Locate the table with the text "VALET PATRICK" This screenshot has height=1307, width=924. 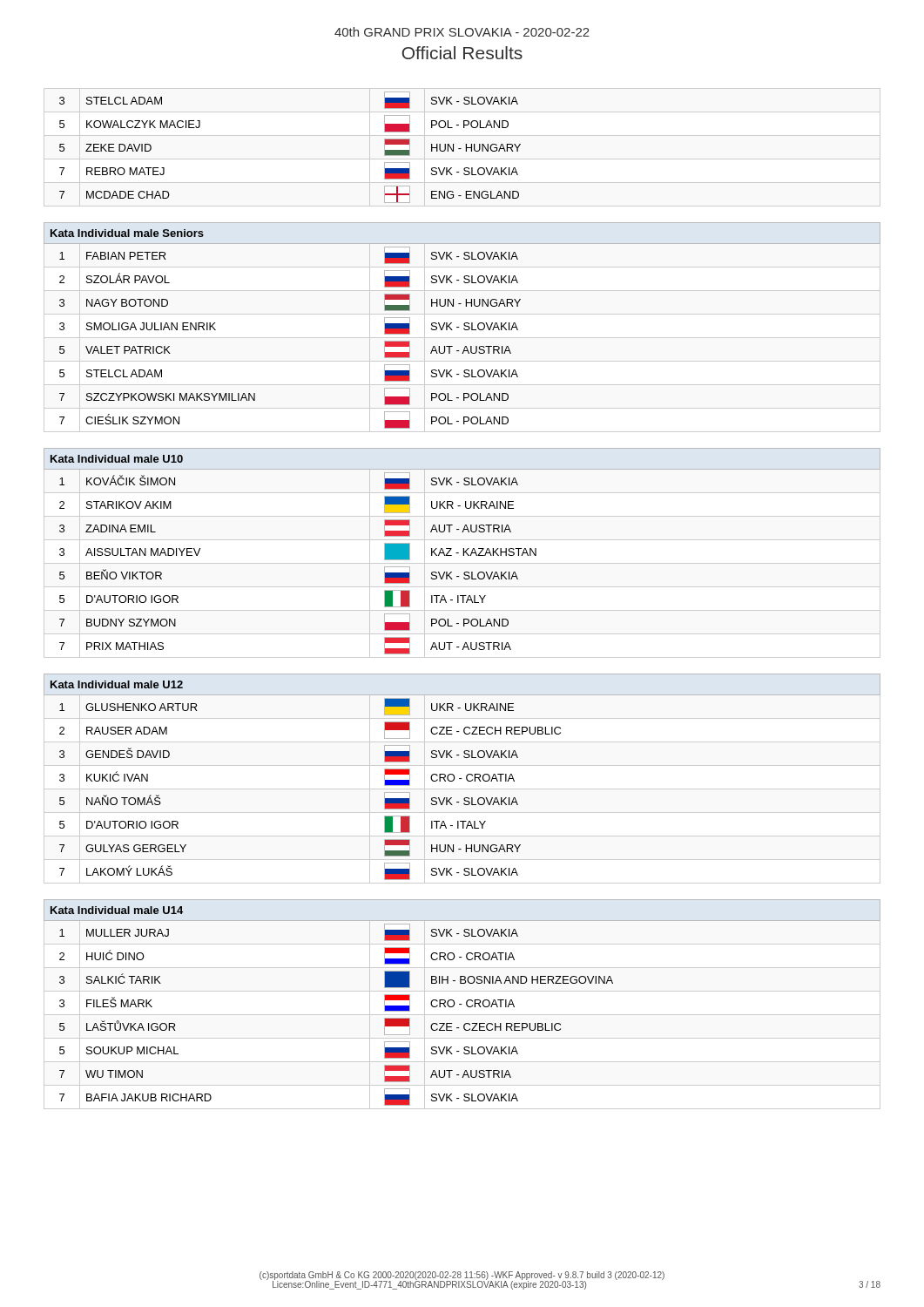pyautogui.click(x=462, y=327)
